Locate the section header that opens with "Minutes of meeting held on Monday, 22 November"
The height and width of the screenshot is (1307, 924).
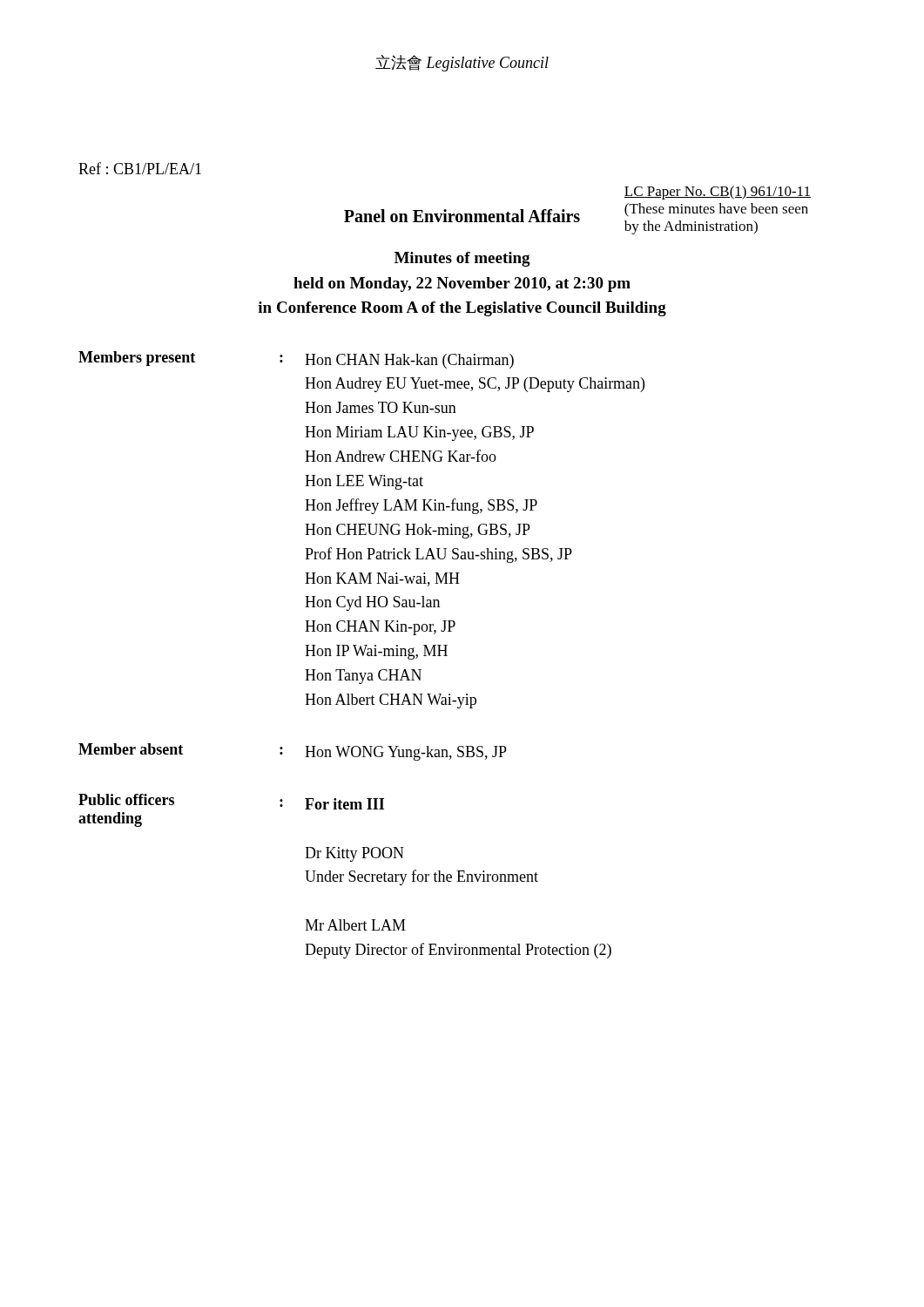462,282
